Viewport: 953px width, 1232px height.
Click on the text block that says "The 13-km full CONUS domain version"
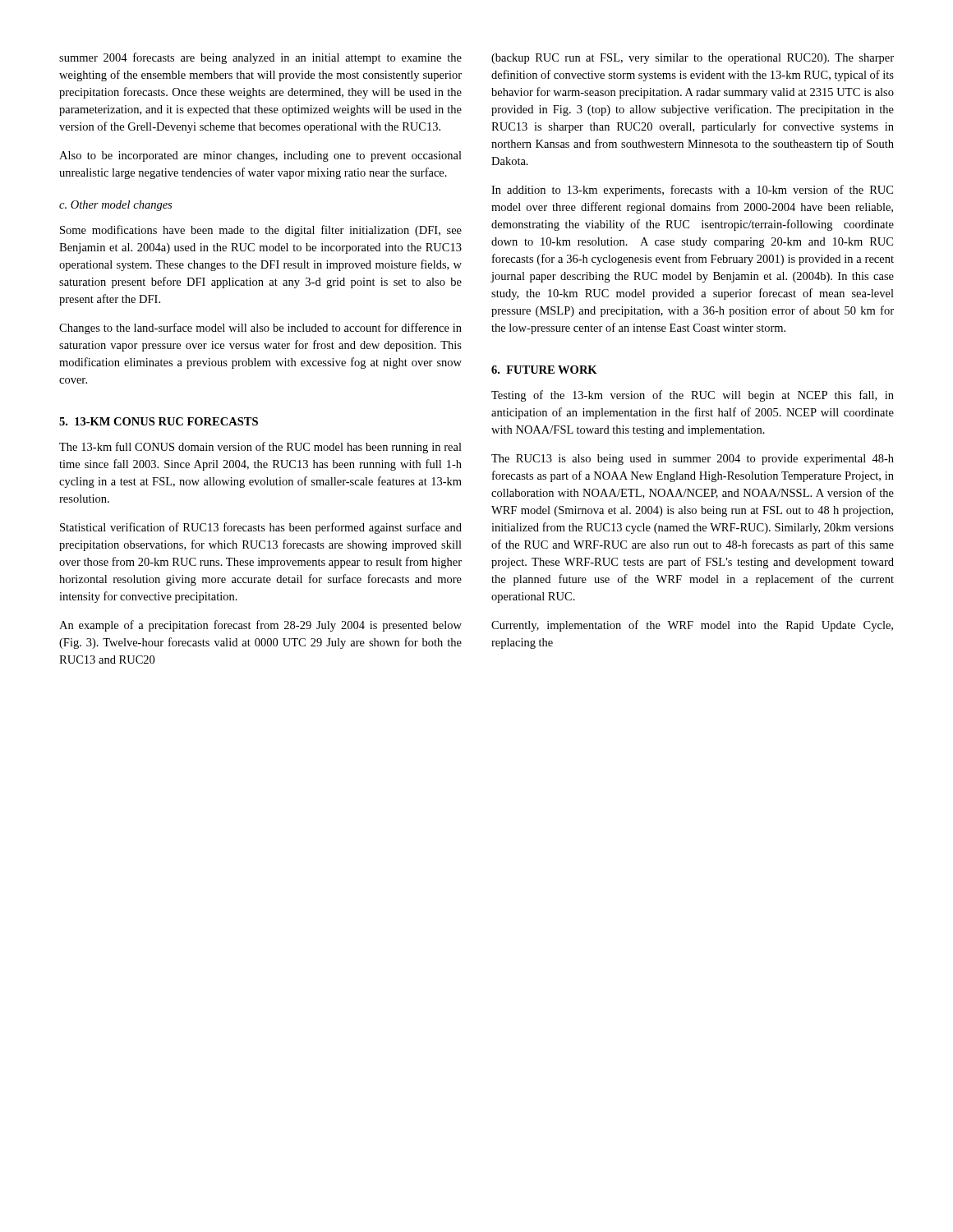click(x=260, y=473)
